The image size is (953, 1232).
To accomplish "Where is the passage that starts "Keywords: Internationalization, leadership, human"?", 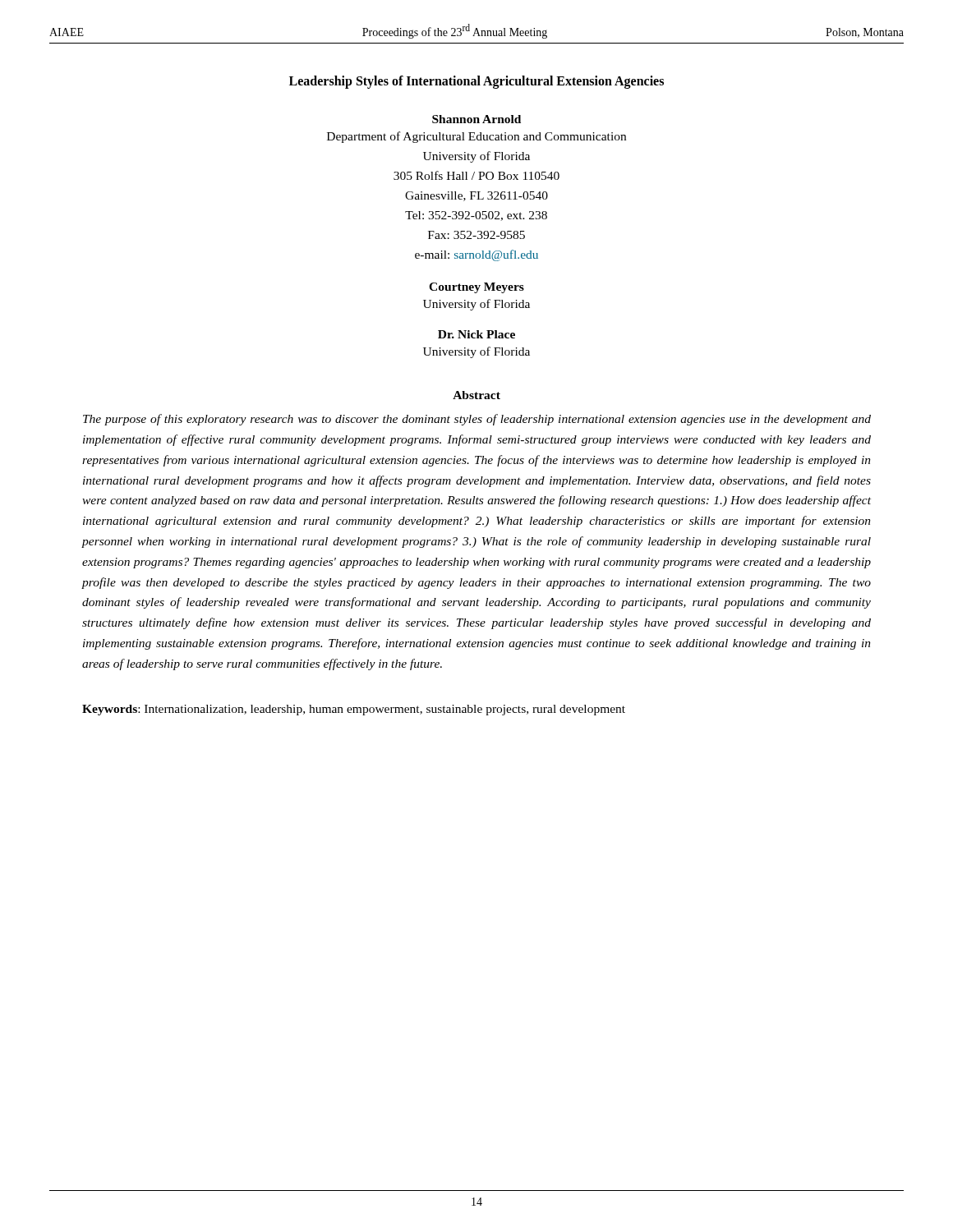I will pos(354,708).
